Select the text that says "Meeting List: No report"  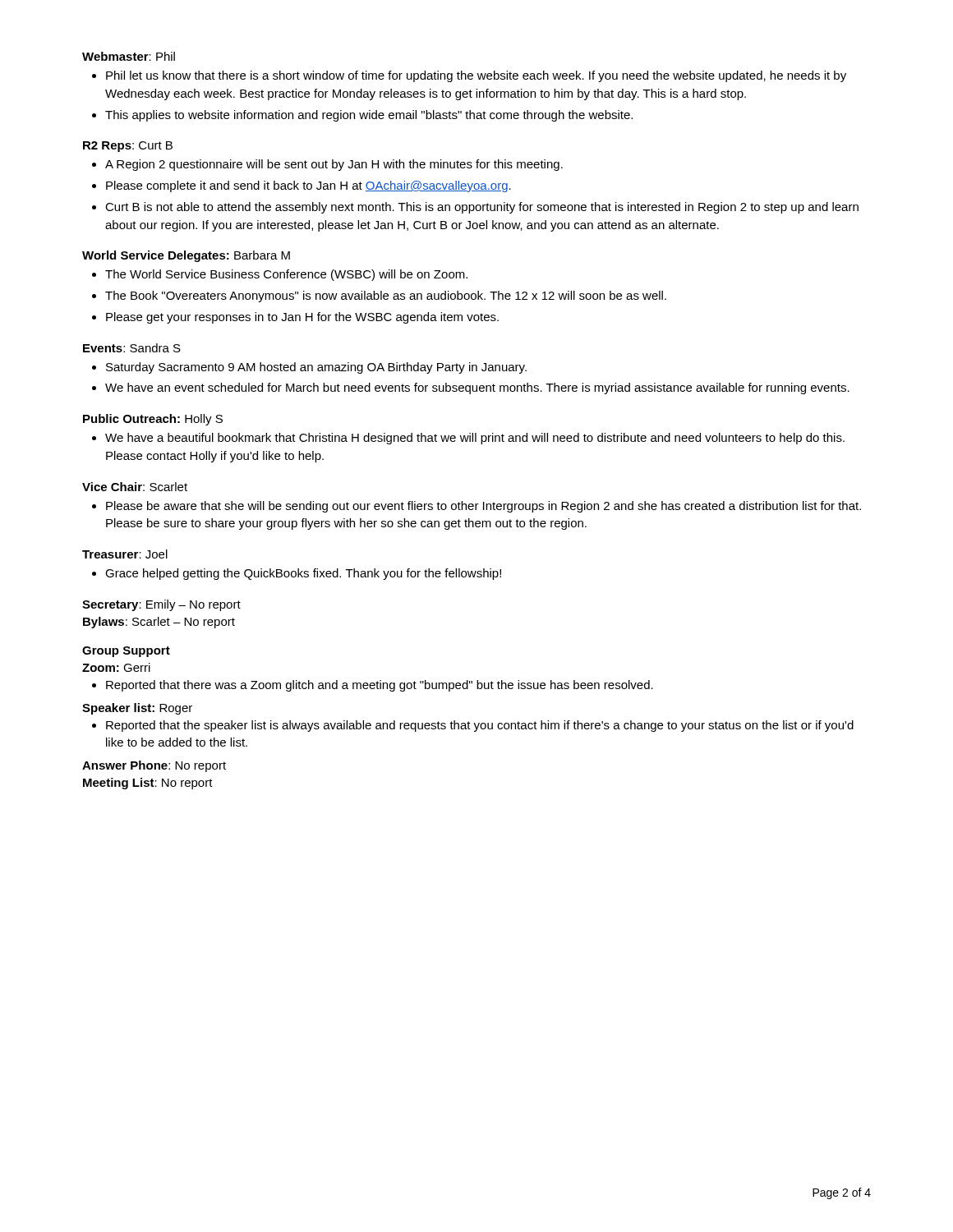click(x=147, y=782)
